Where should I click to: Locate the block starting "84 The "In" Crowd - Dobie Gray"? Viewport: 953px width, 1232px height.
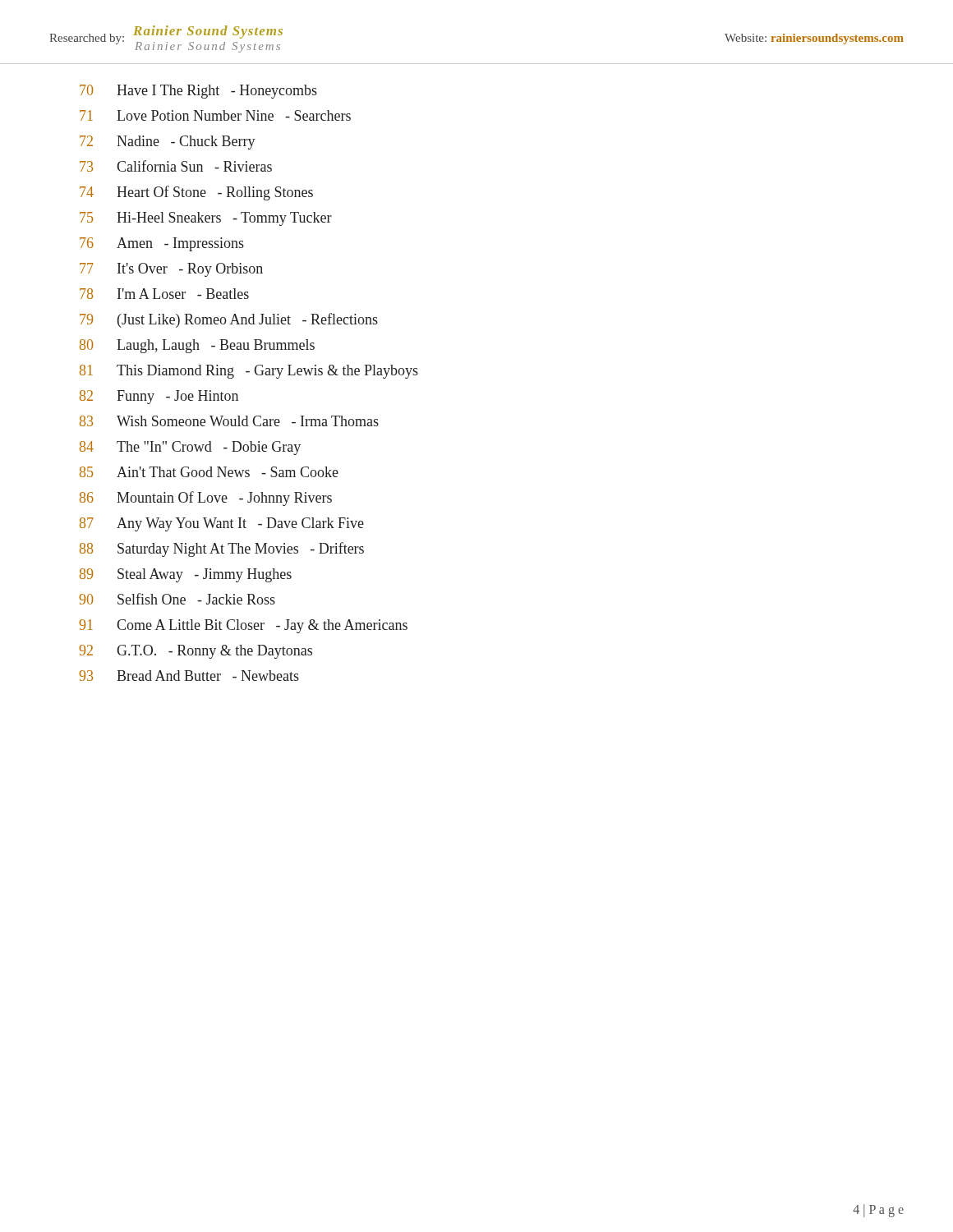[x=190, y=448]
